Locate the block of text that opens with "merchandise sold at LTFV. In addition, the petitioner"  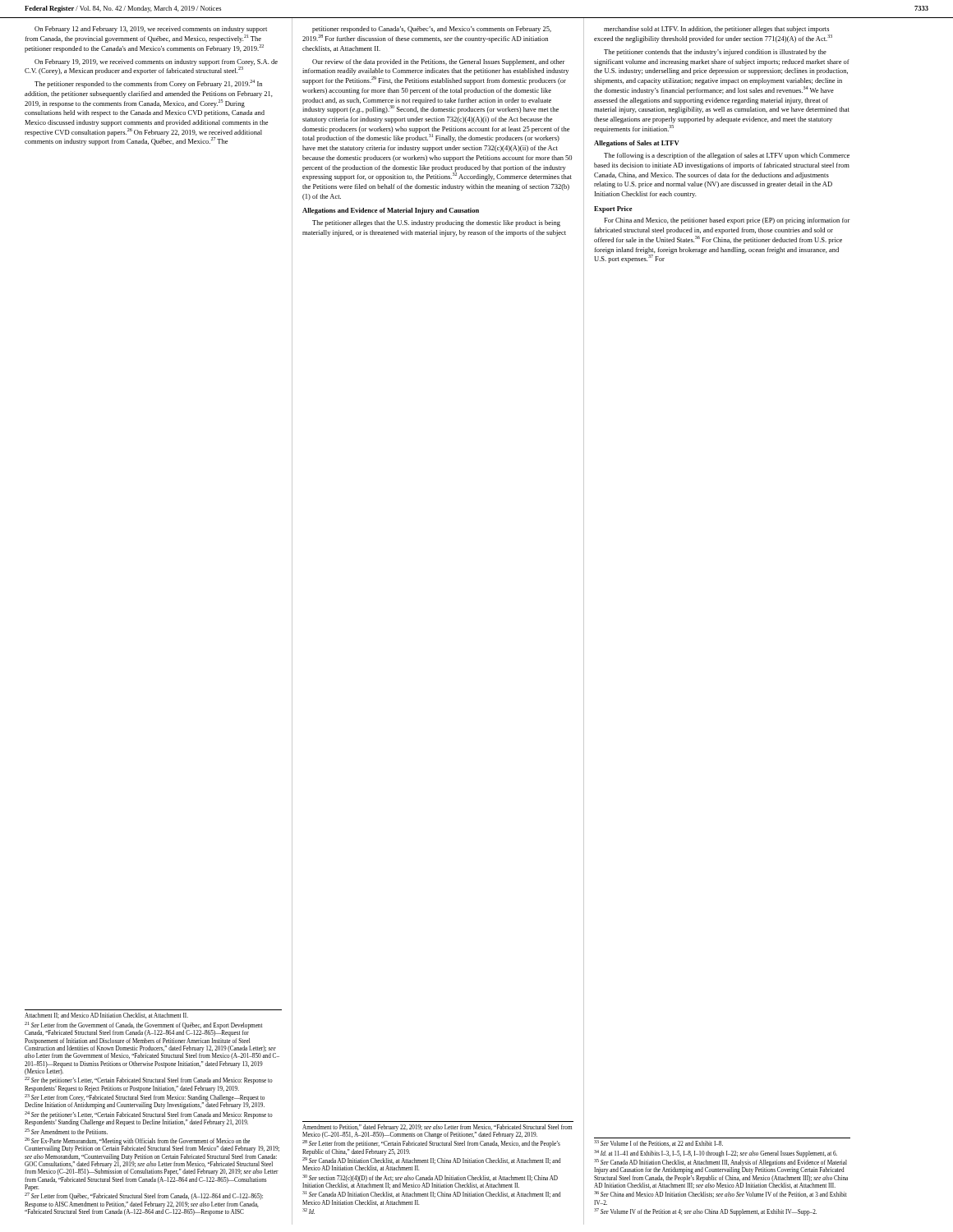722,80
